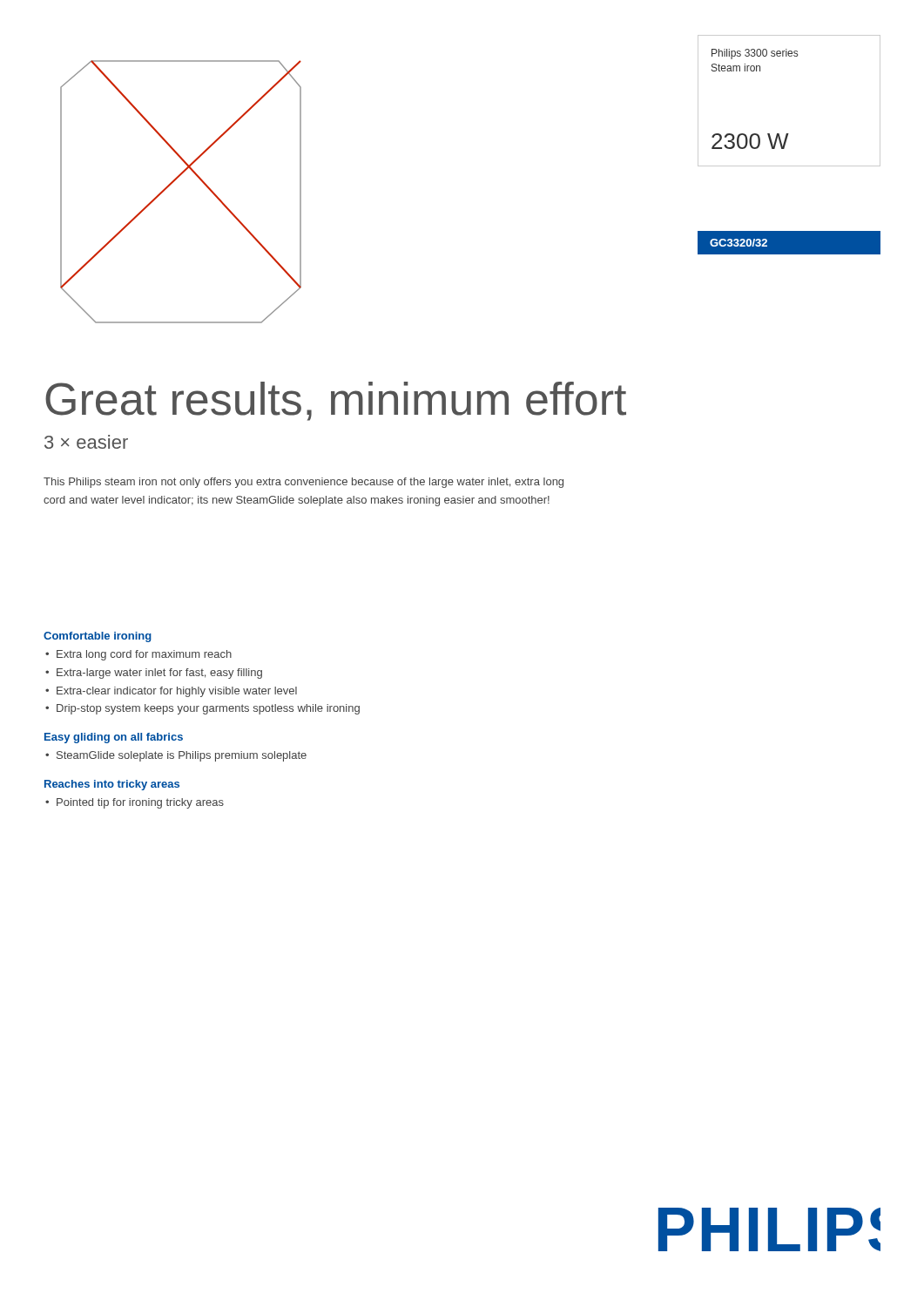Select the list item that says "Extra long cord for"
Viewport: 924px width, 1307px height.
coord(138,655)
